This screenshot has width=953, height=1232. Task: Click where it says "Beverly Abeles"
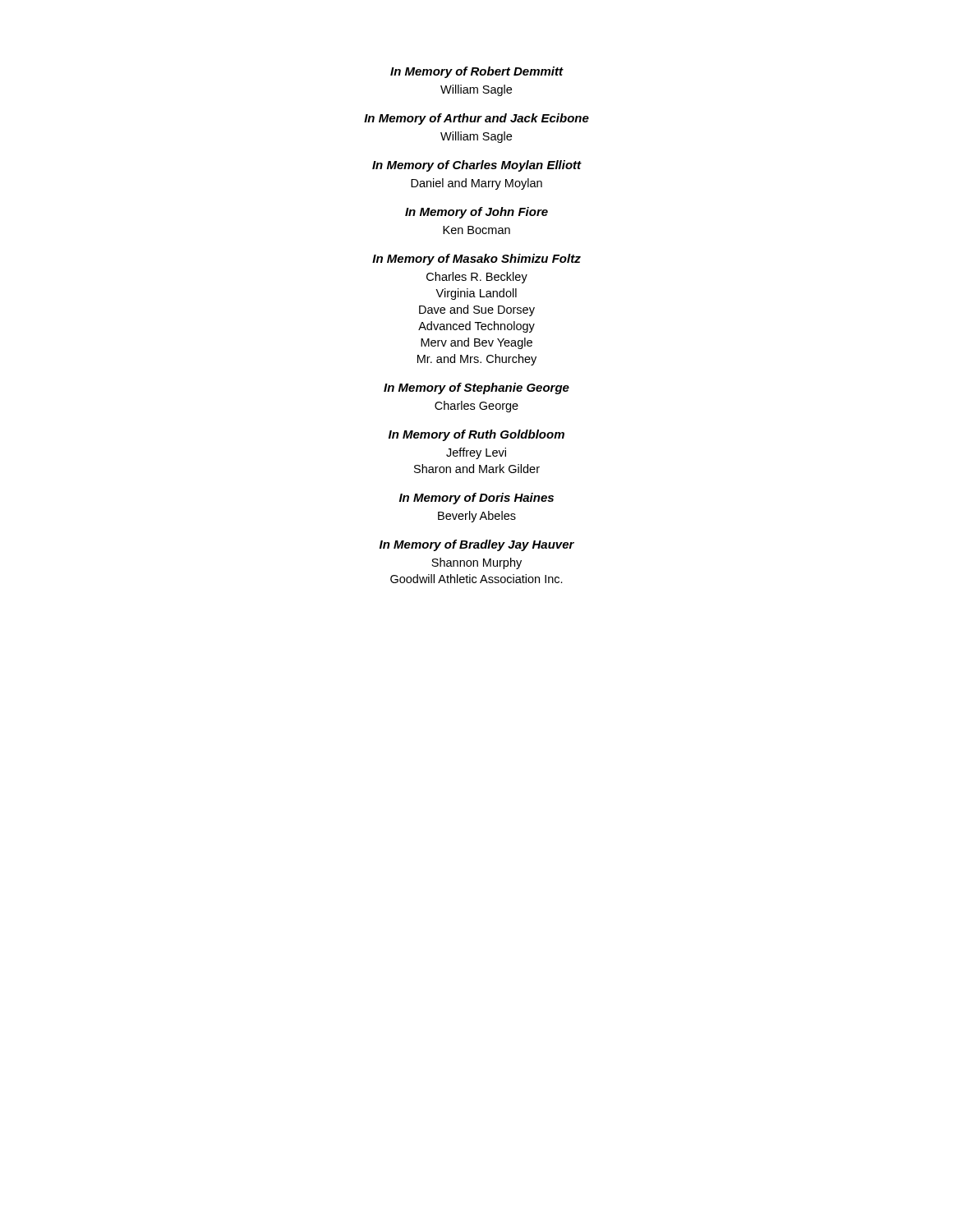click(x=476, y=516)
